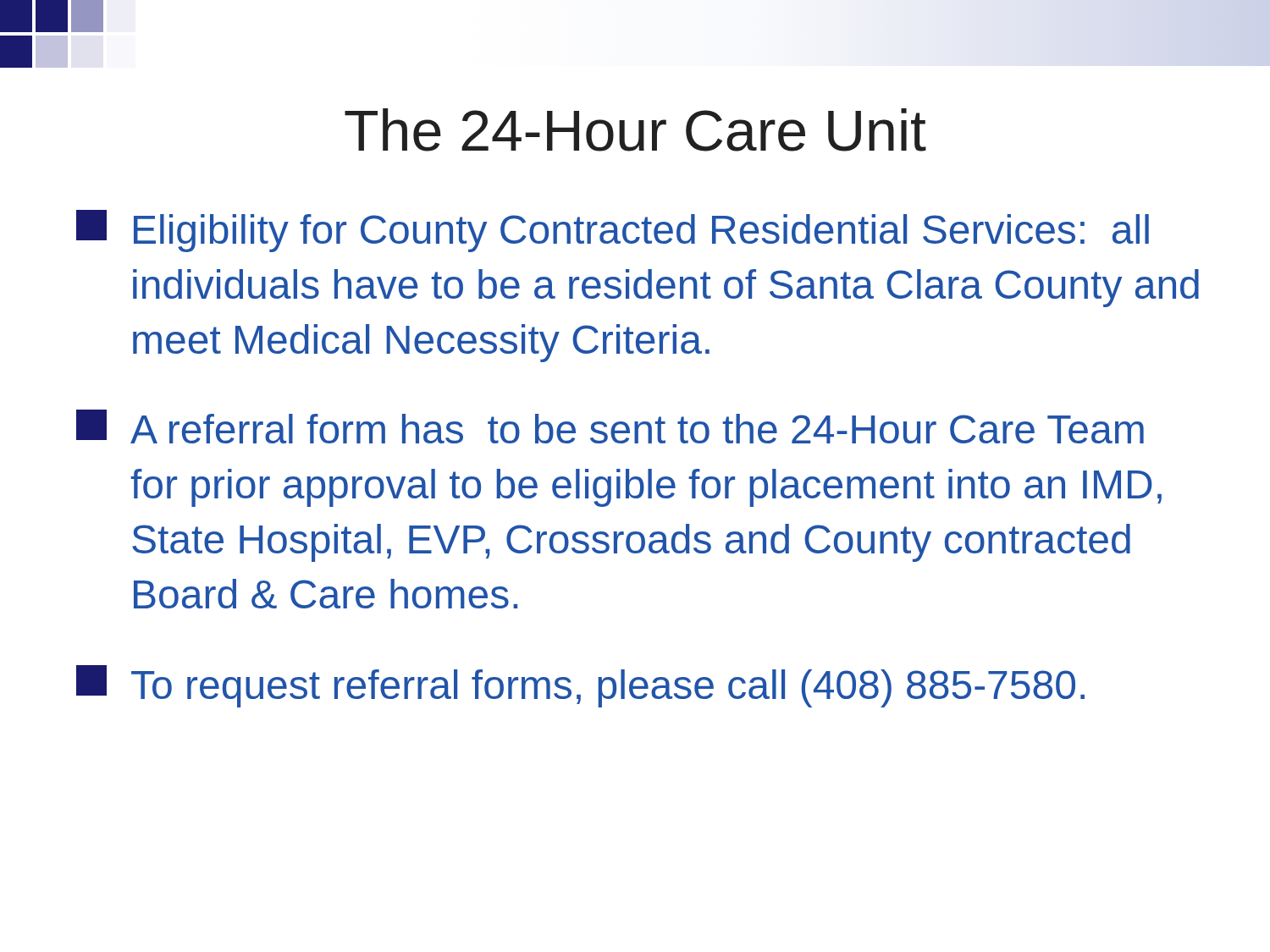Navigate to the element starting "A referral form has to be"
This screenshot has width=1270, height=952.
(639, 513)
